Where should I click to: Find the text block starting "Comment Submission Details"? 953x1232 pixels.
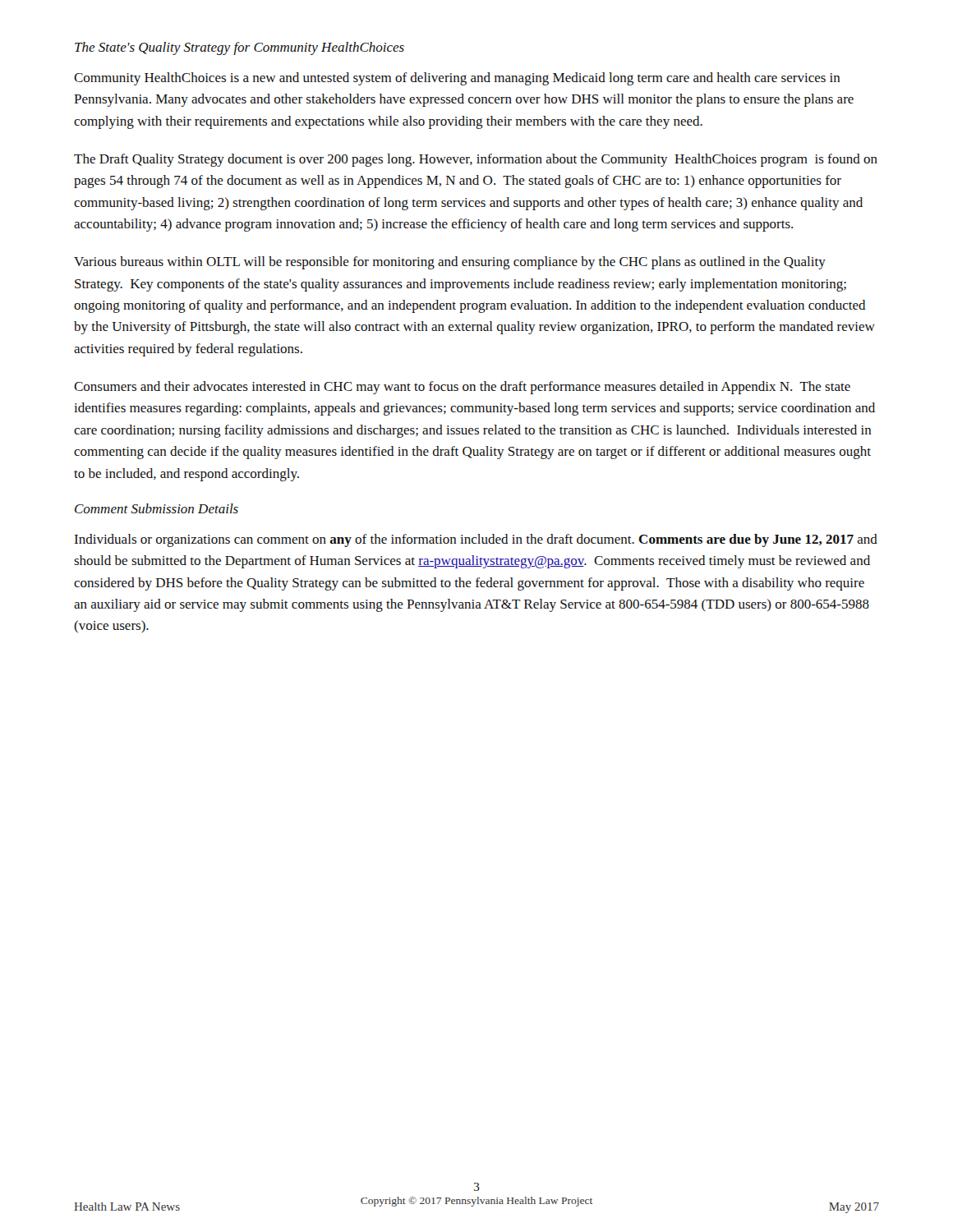[156, 509]
